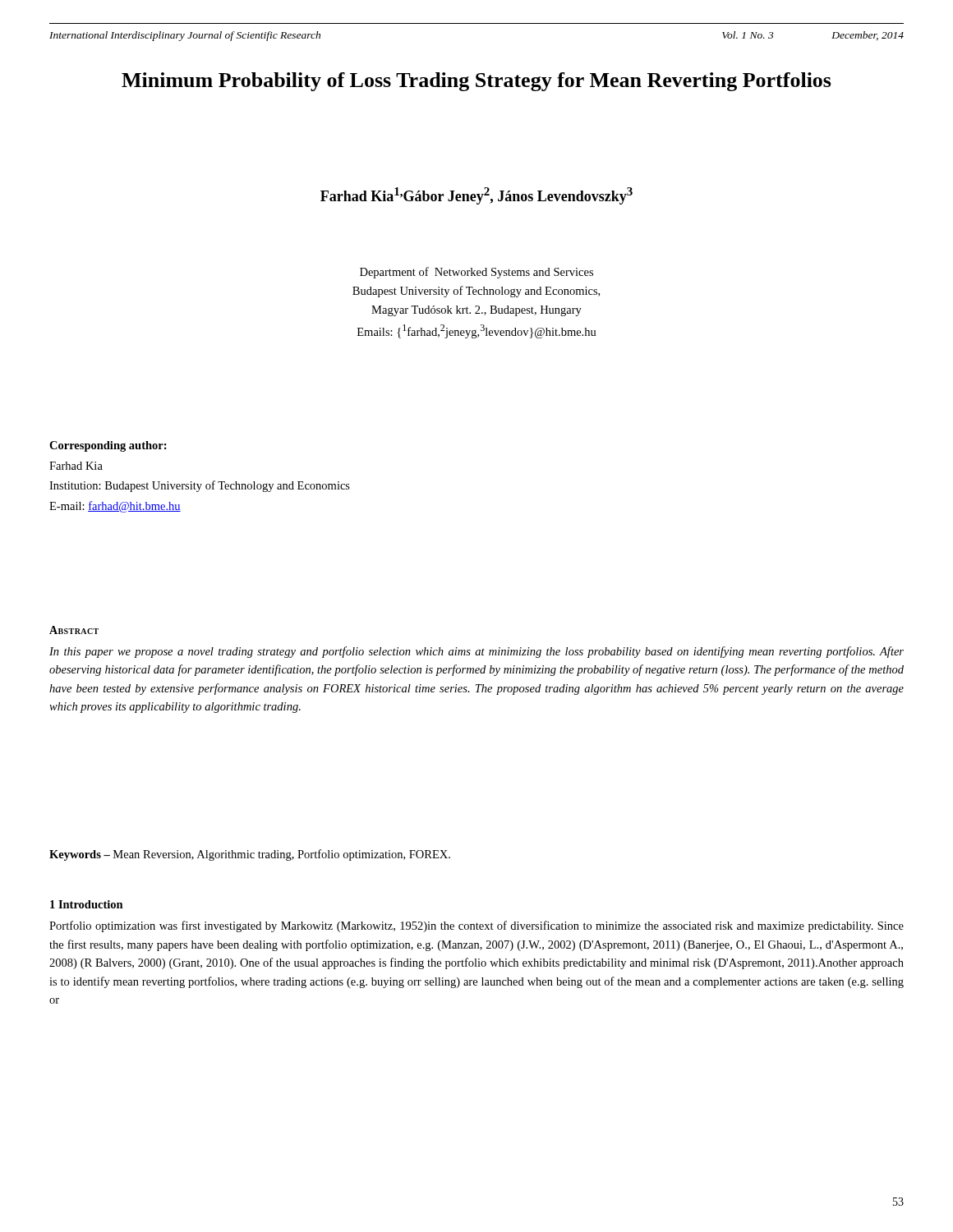Viewport: 953px width, 1232px height.
Task: Click on the text starting "Department of Networked Systems"
Action: tap(476, 302)
